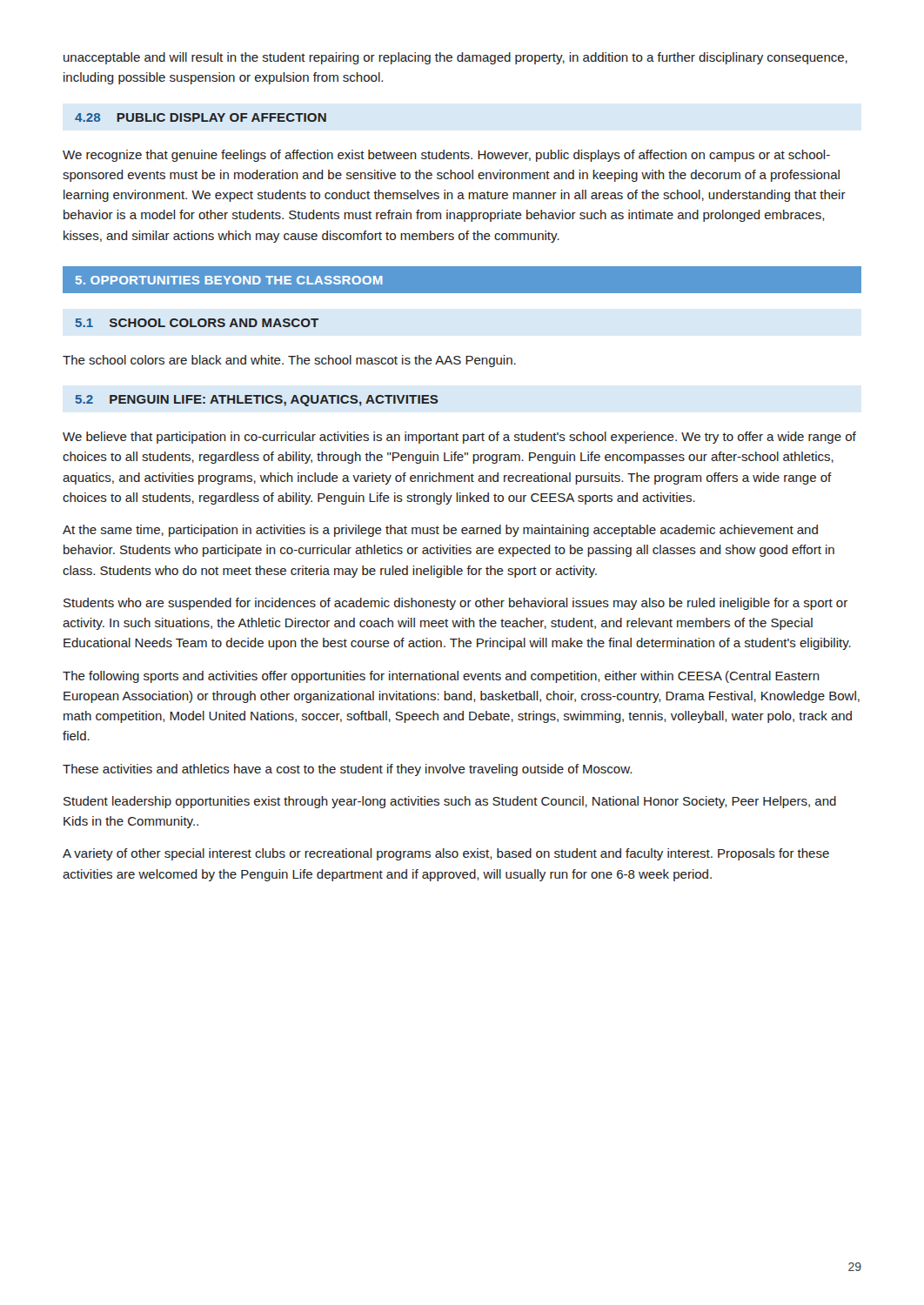Navigate to the passage starting "We recognize that genuine"
Viewport: 924px width, 1305px height.
(454, 194)
